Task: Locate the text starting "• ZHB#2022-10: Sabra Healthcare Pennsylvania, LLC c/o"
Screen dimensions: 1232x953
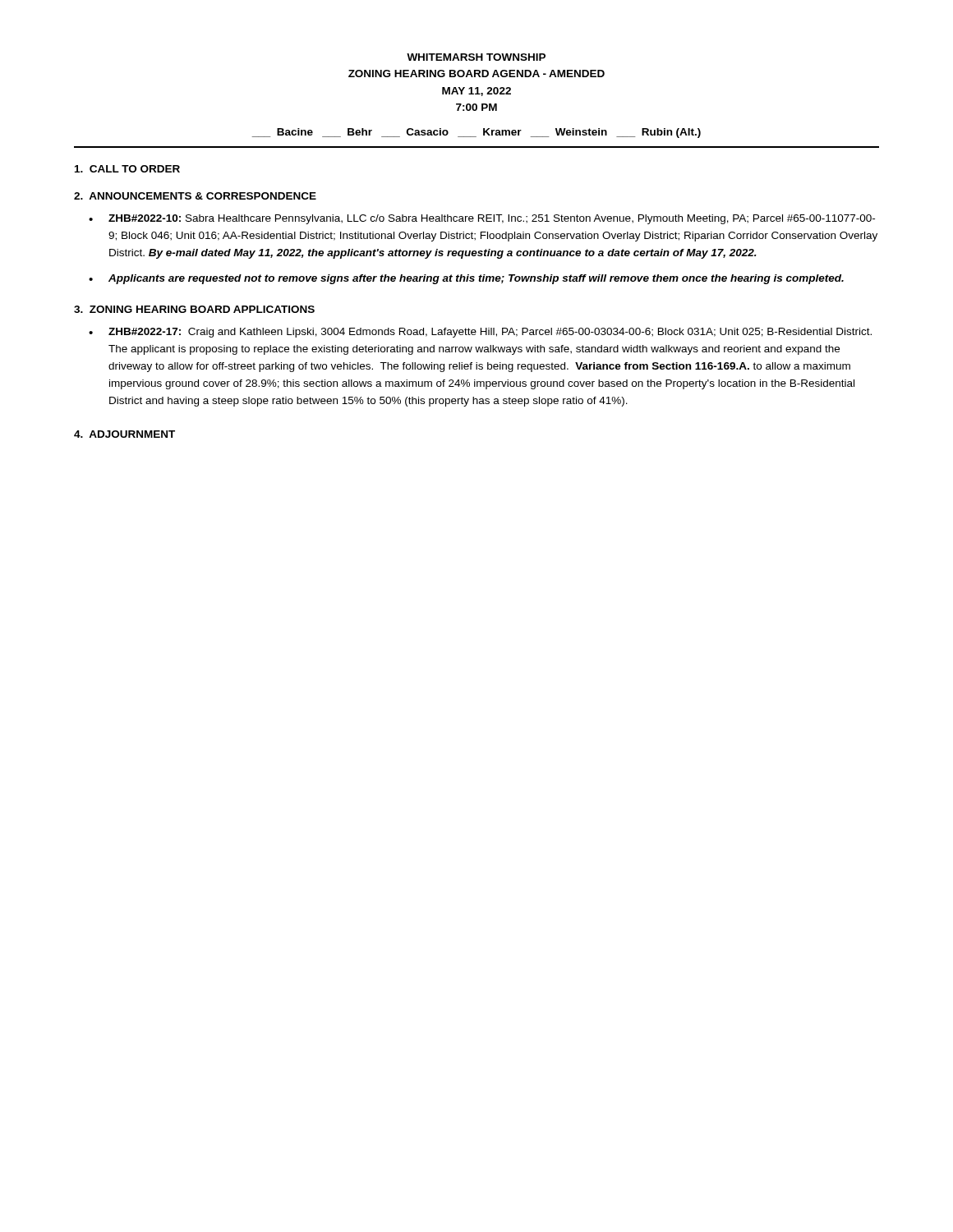Action: pyautogui.click(x=484, y=236)
